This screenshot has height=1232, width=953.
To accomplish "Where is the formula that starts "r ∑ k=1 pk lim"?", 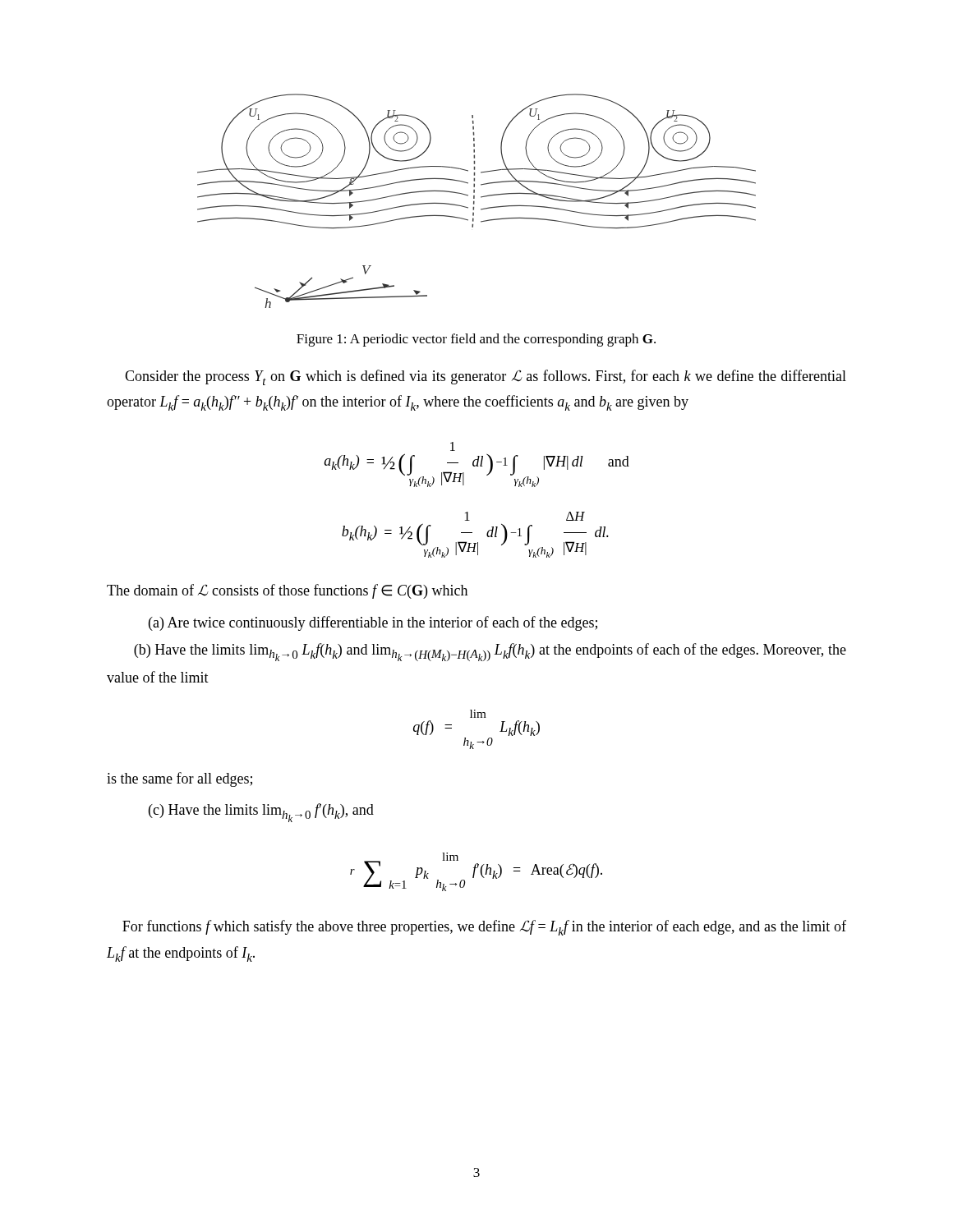I will point(476,871).
